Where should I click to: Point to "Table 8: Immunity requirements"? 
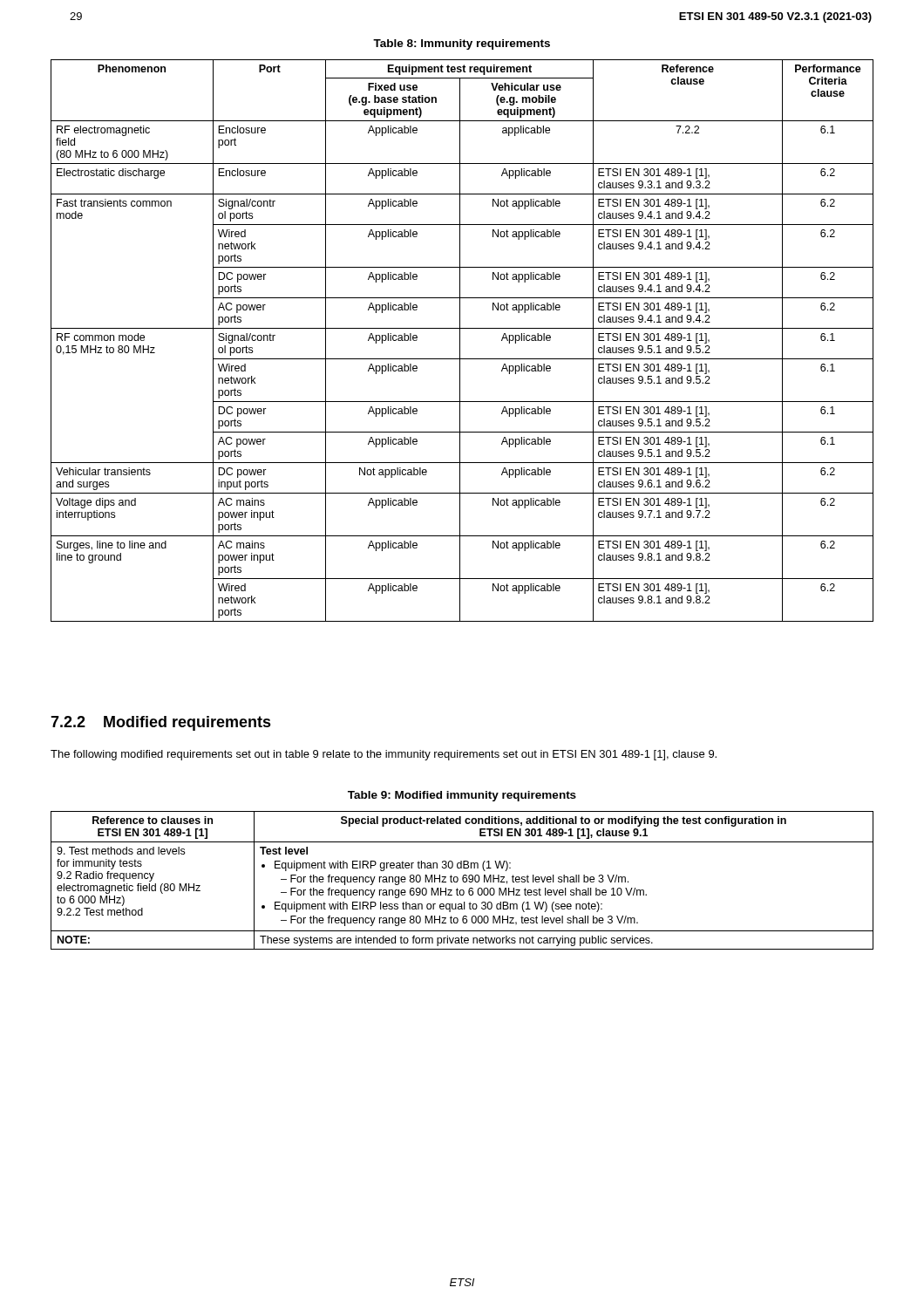462,43
